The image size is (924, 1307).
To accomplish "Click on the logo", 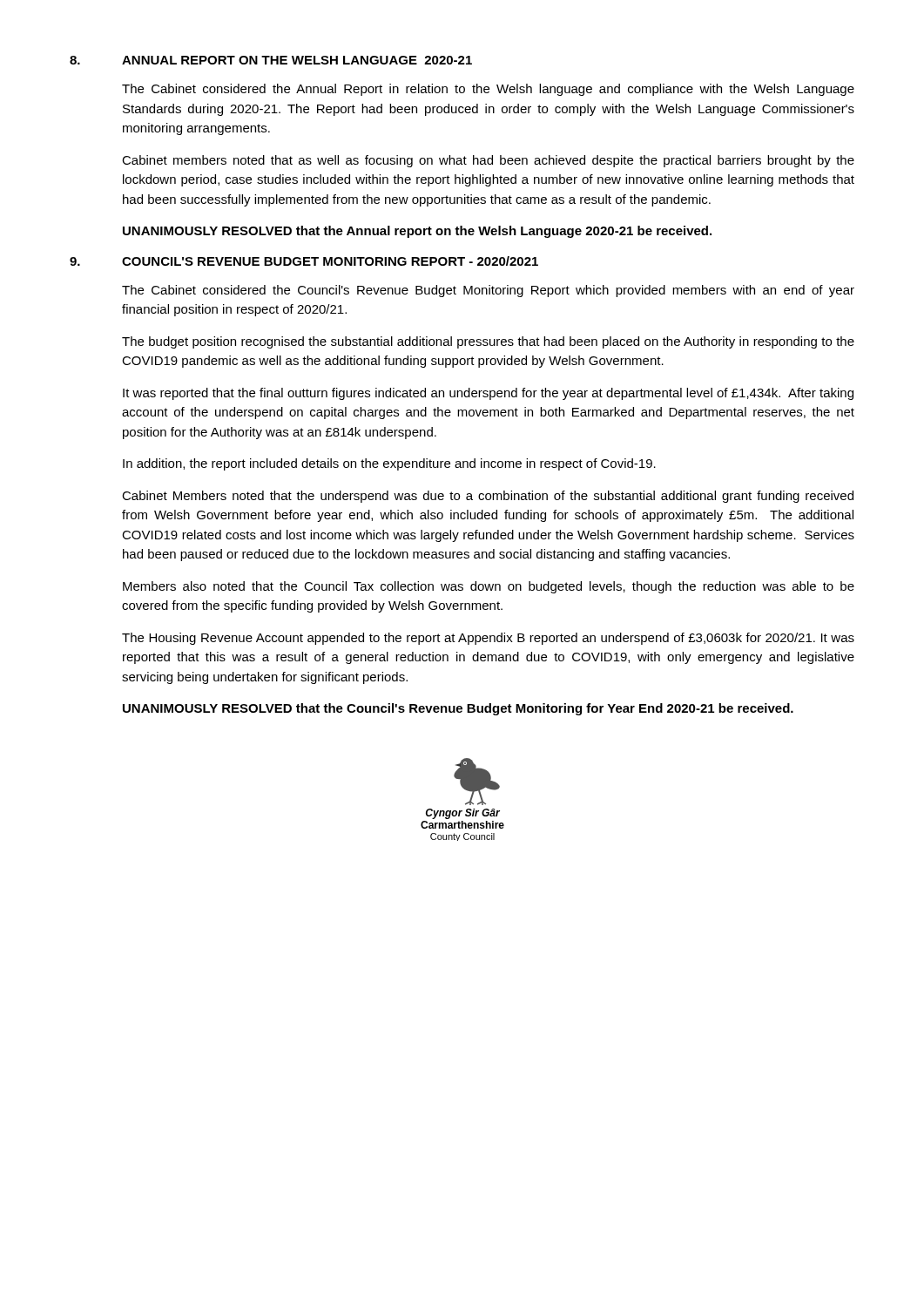I will pyautogui.click(x=462, y=792).
